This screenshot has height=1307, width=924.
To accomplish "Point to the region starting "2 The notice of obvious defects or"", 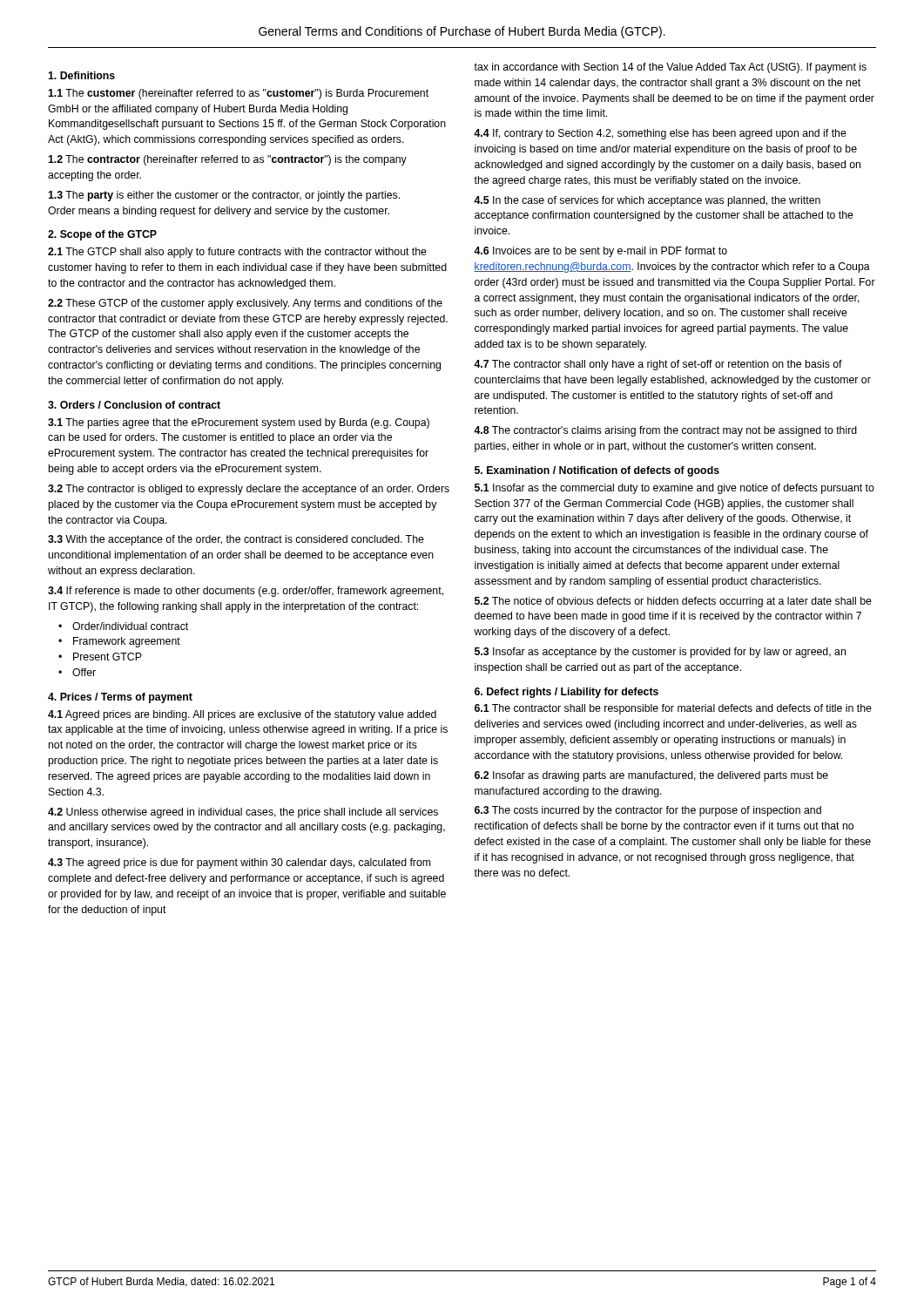I will tap(673, 616).
